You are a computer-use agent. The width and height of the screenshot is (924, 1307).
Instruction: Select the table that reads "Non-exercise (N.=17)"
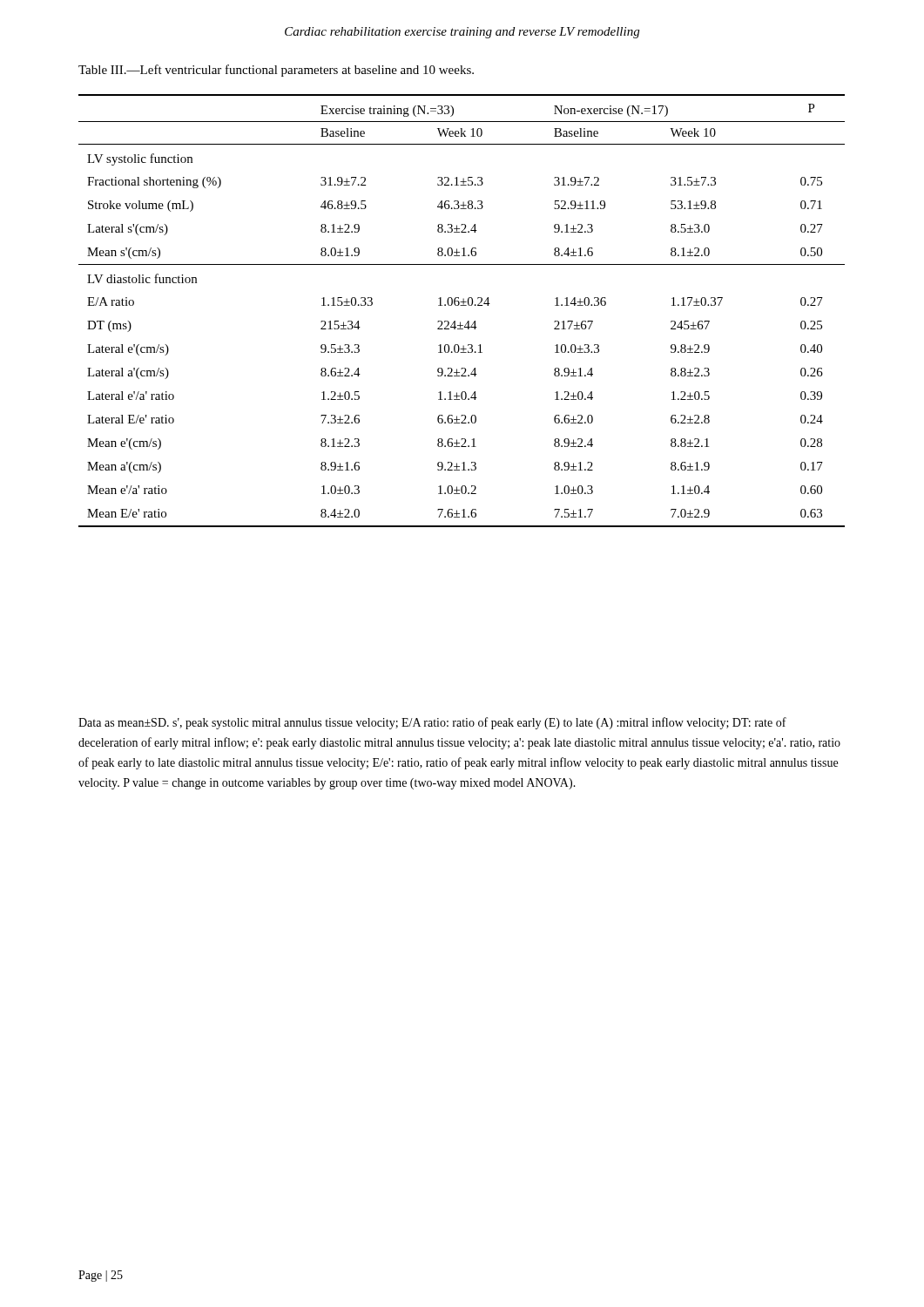tap(462, 311)
